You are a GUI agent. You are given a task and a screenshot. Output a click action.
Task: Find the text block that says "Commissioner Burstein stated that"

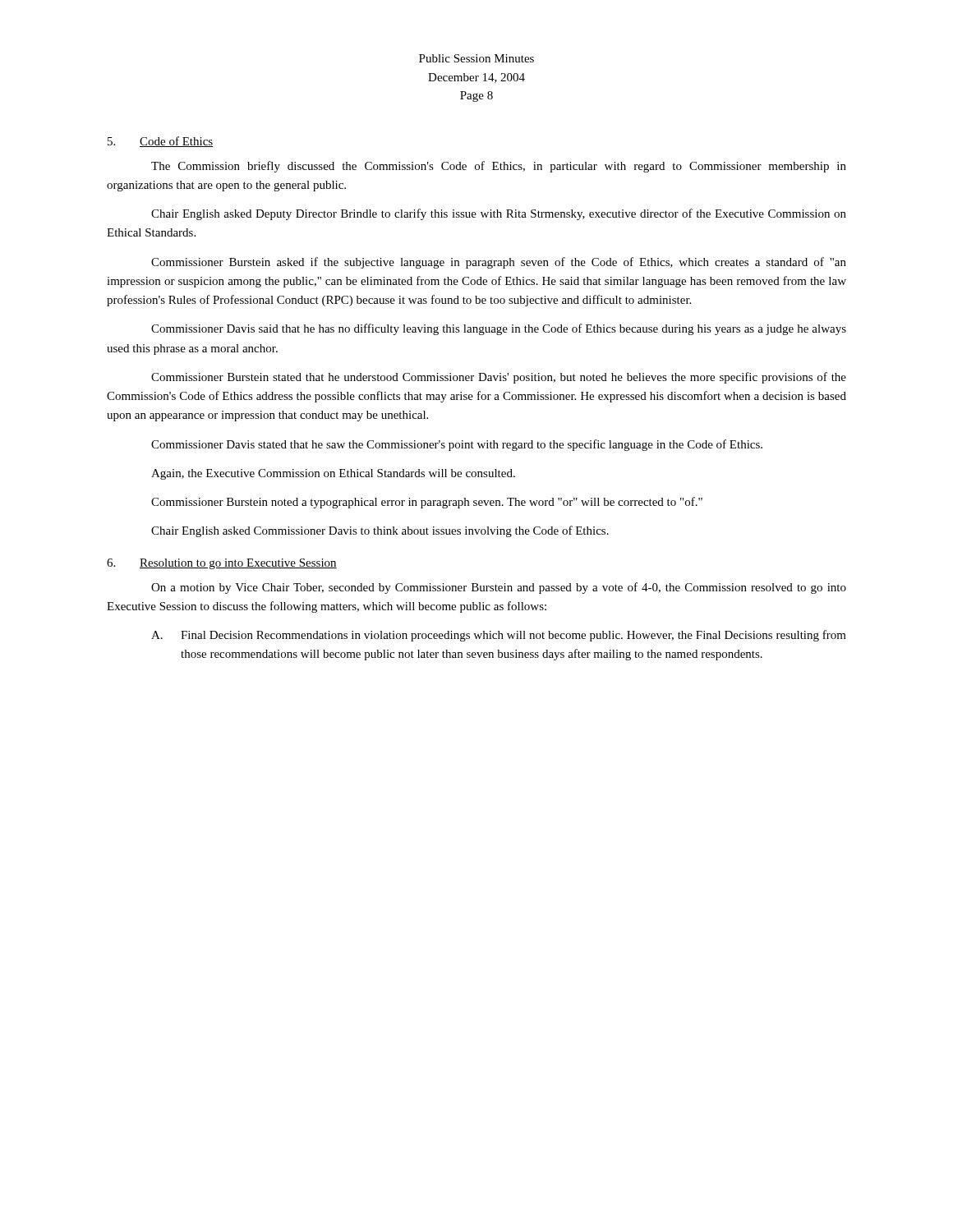pyautogui.click(x=476, y=396)
